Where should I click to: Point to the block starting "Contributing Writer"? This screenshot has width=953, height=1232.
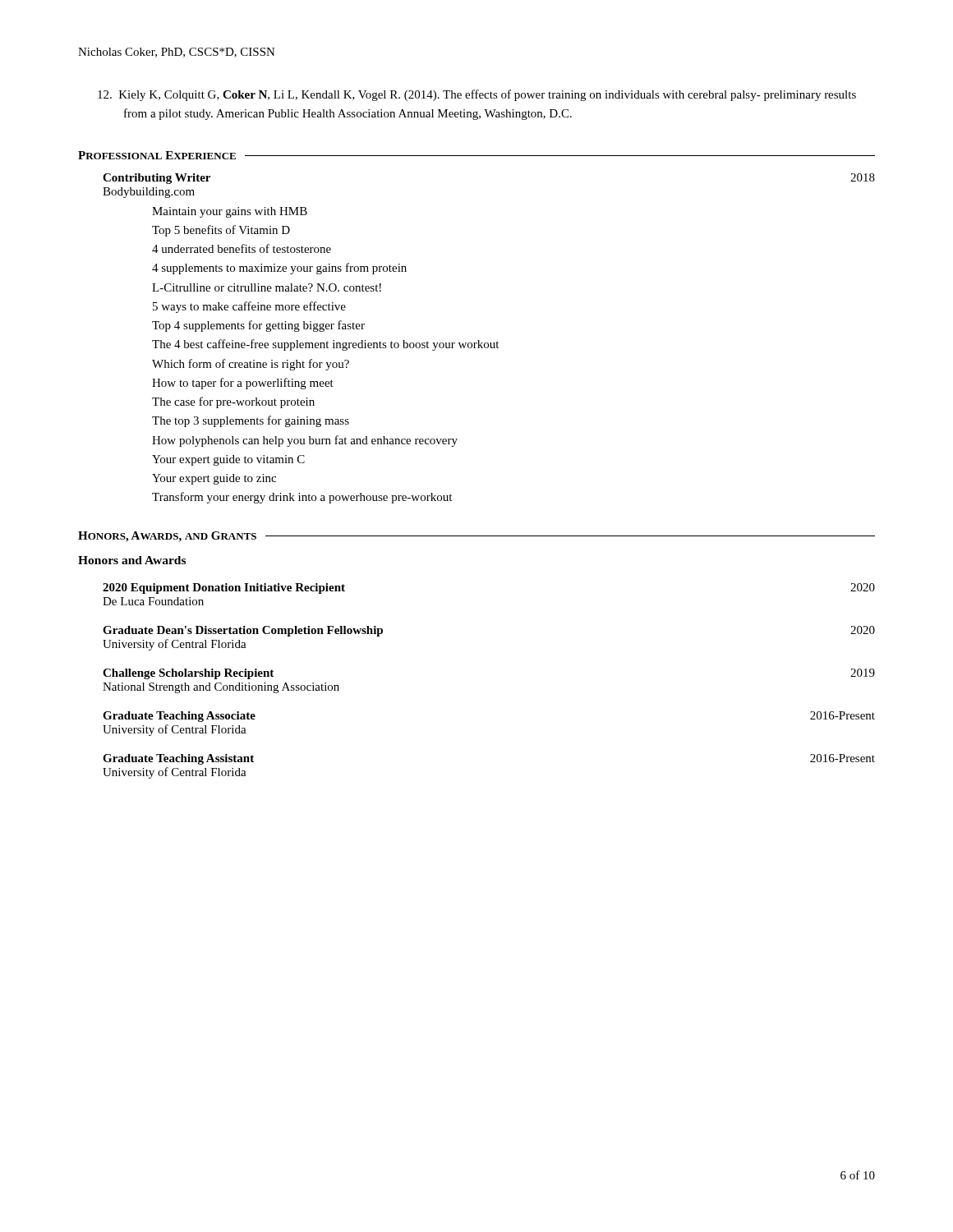157,177
